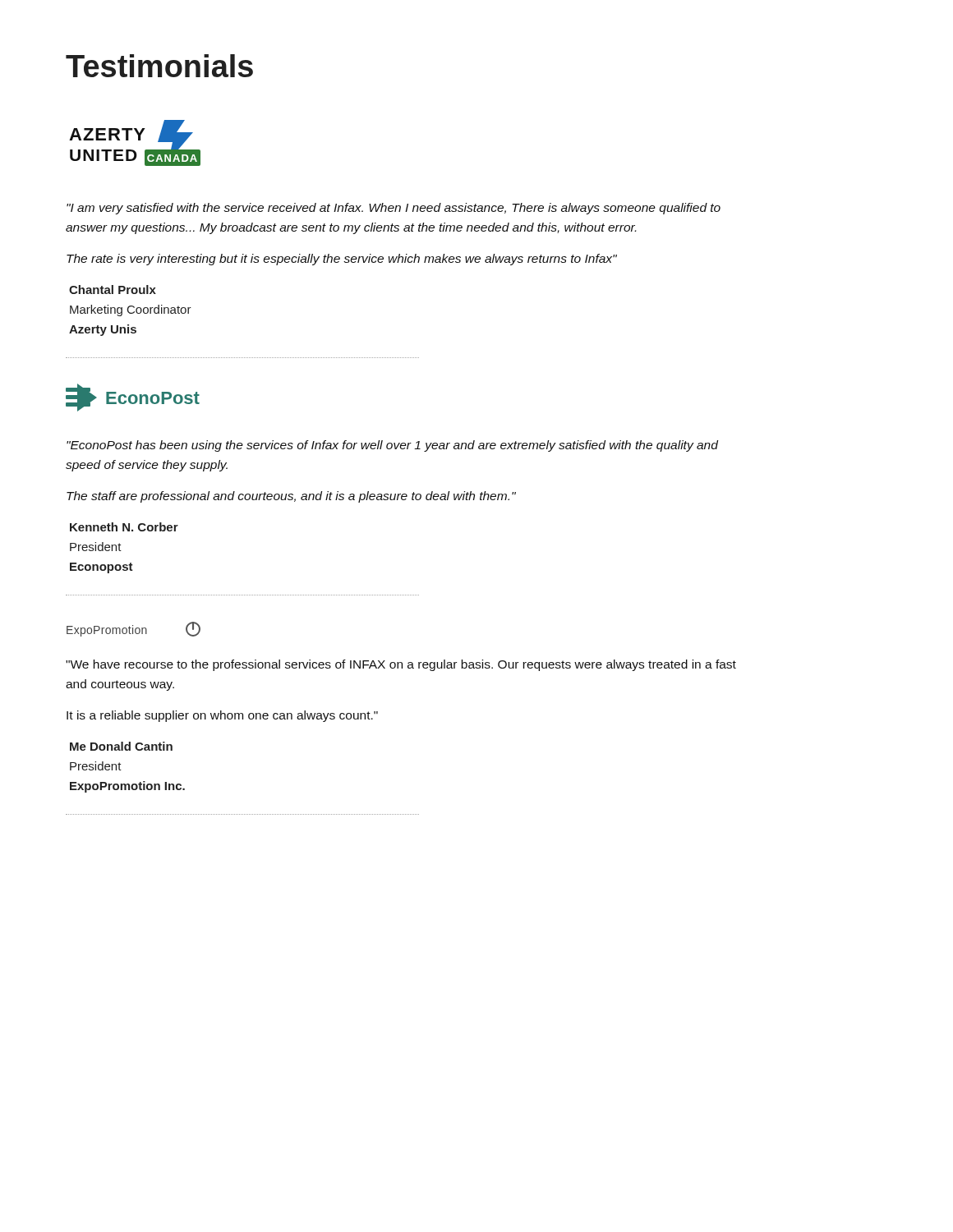
Task: Select the text block containing "Me Donald Cantin President ExpoPromotion"
Action: pyautogui.click(x=121, y=746)
